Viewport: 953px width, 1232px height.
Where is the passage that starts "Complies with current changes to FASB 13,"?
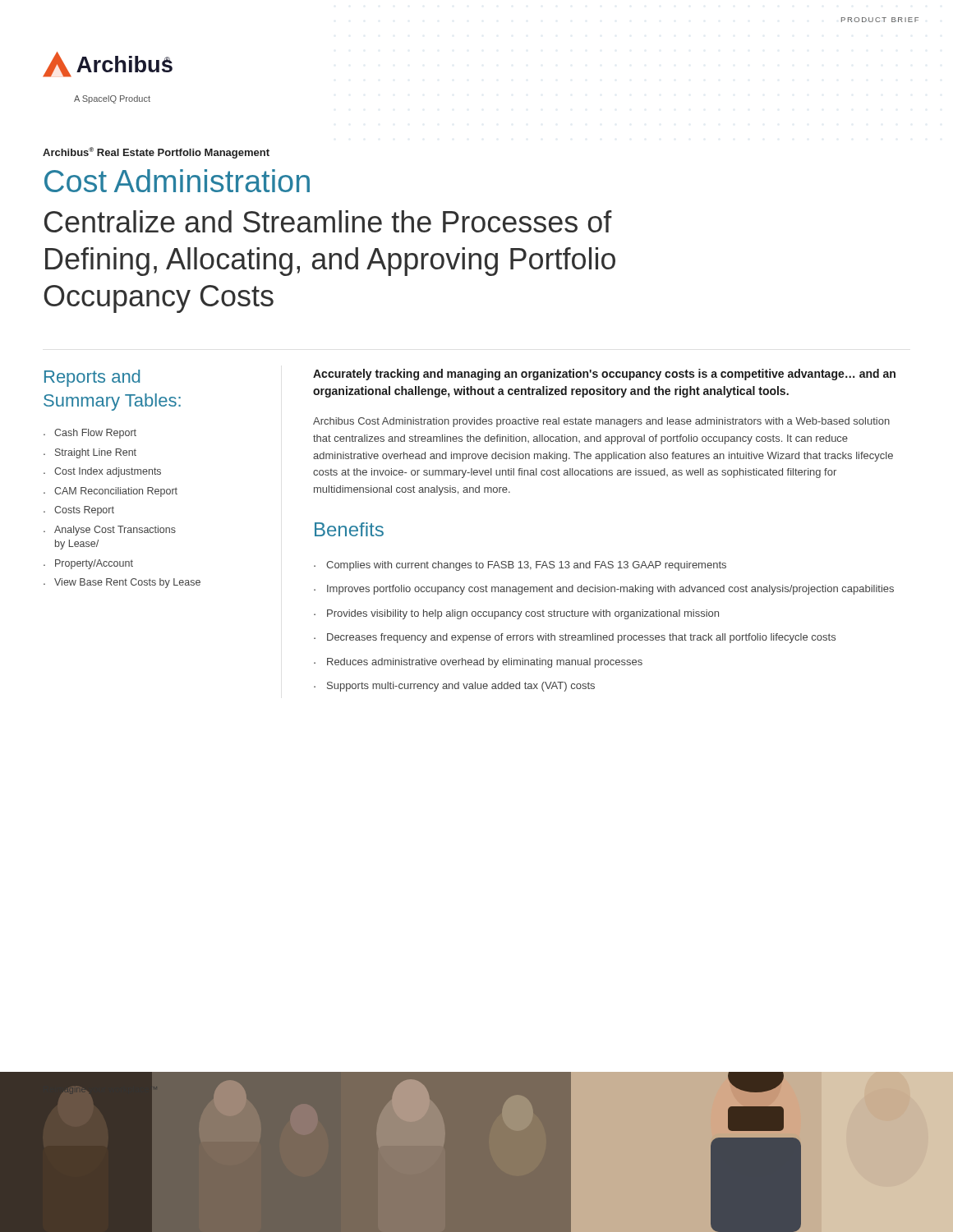pyautogui.click(x=526, y=565)
